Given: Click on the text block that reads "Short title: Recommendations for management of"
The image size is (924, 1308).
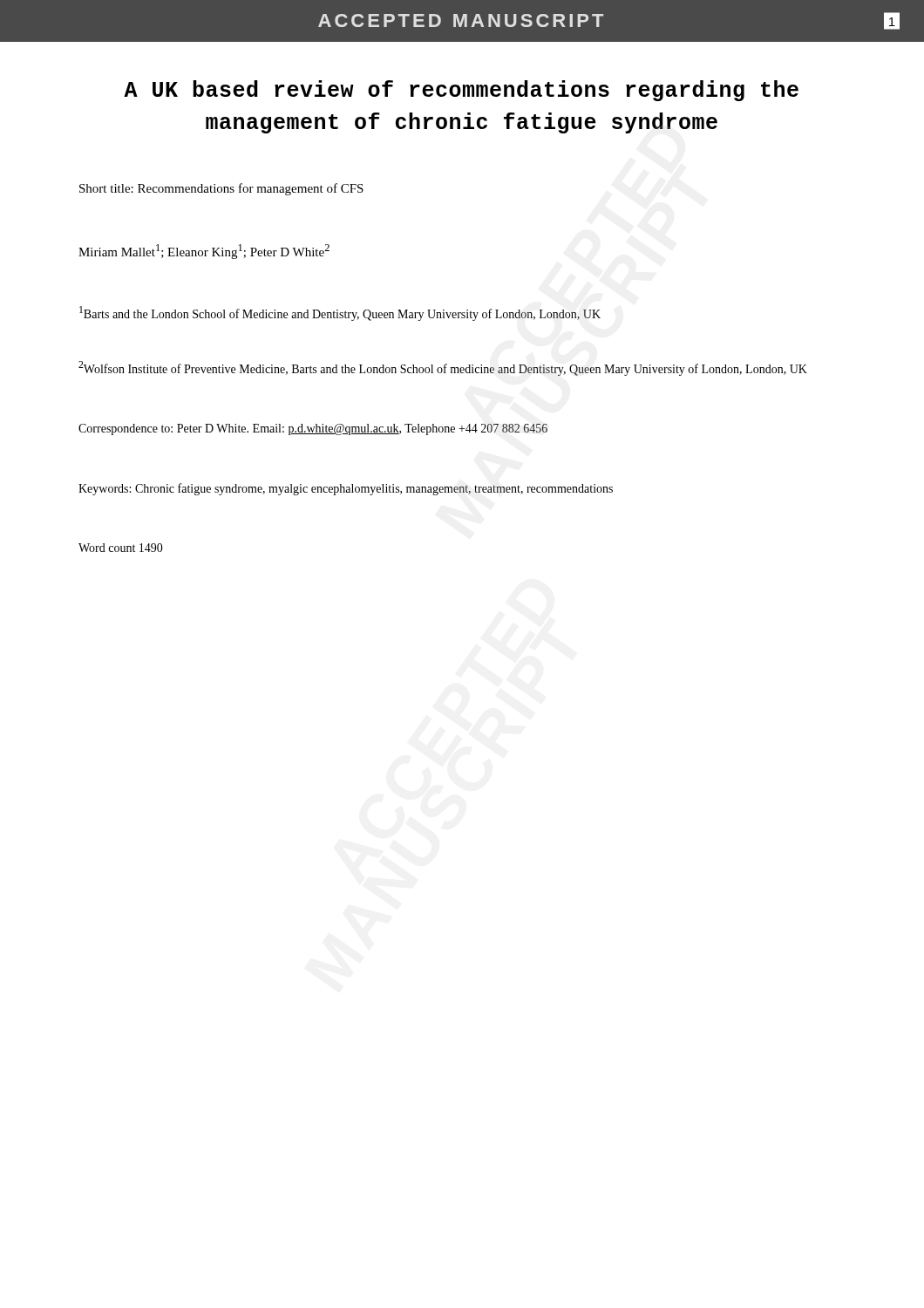Looking at the screenshot, I should (221, 188).
